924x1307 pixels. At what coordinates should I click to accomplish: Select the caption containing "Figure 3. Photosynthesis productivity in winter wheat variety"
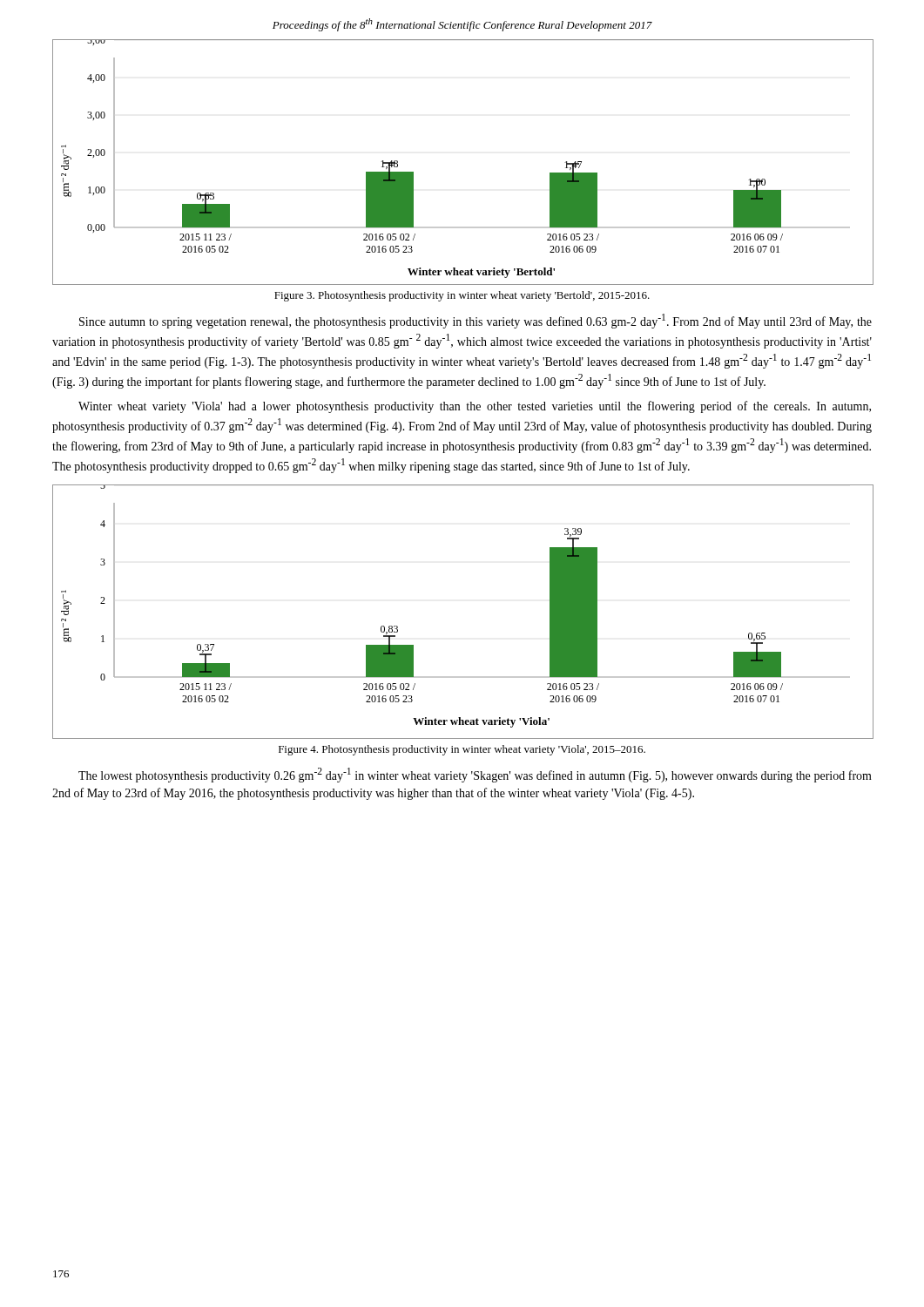point(462,295)
